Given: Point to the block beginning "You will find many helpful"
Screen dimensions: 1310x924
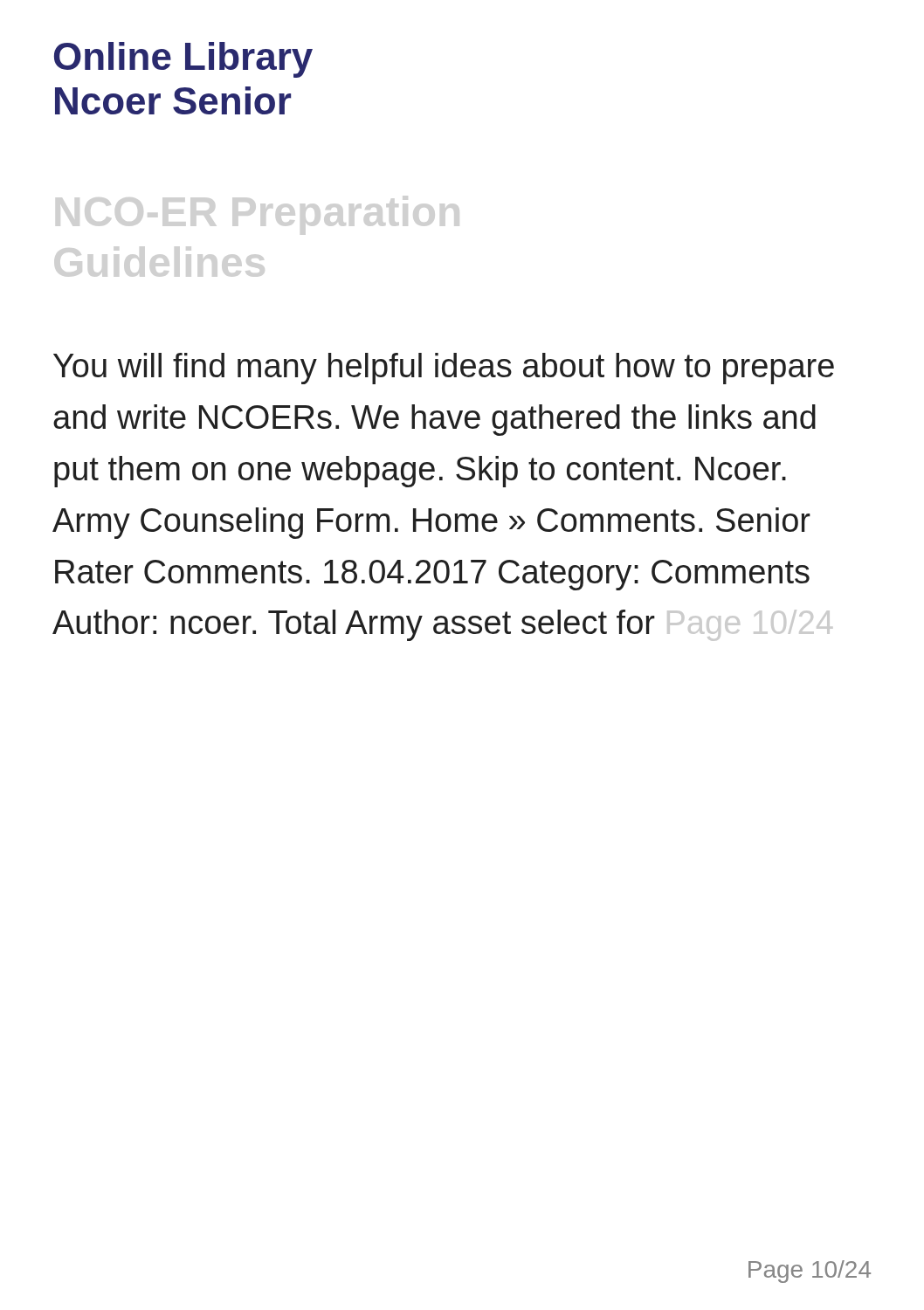Looking at the screenshot, I should [444, 494].
